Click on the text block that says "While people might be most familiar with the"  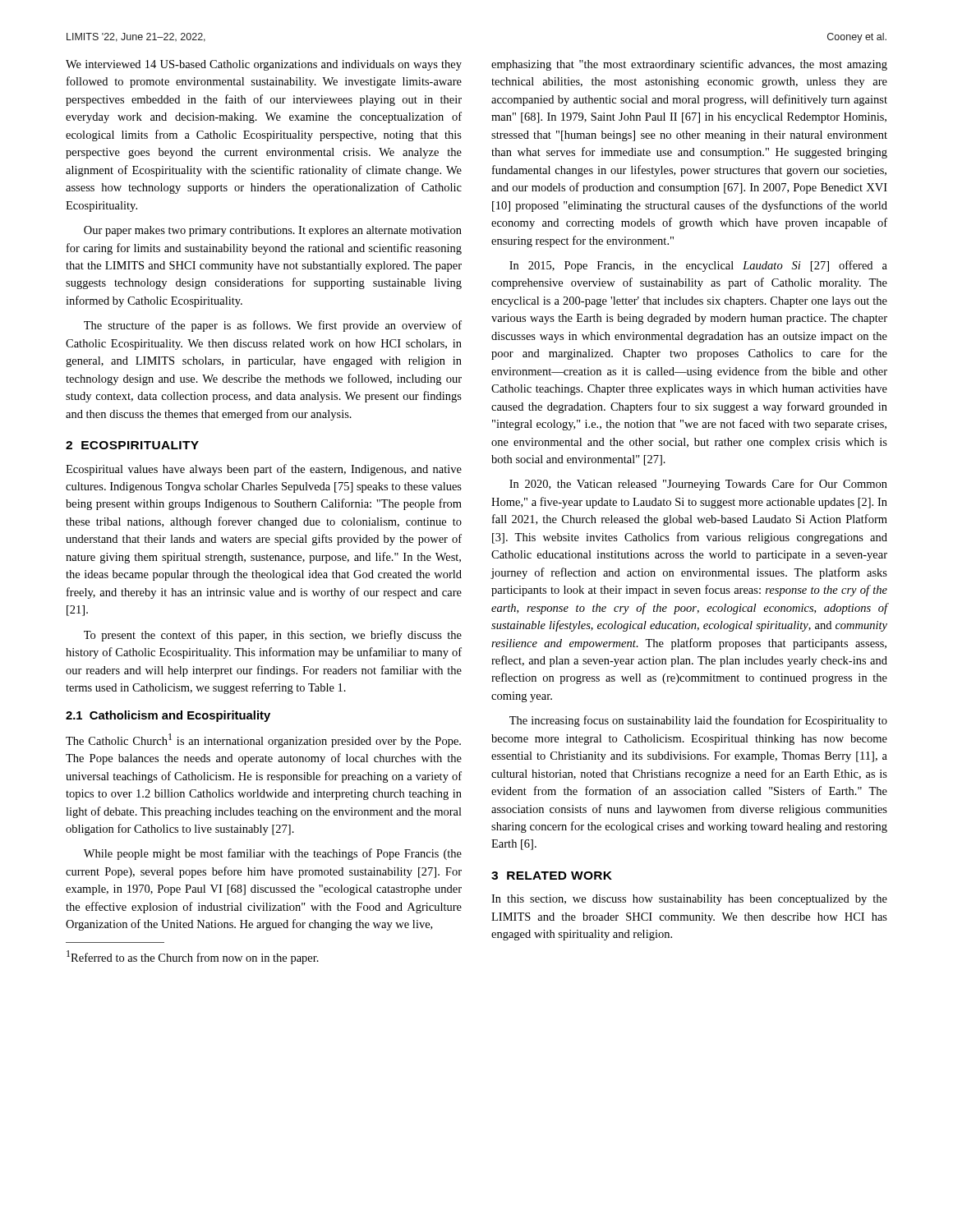point(264,890)
